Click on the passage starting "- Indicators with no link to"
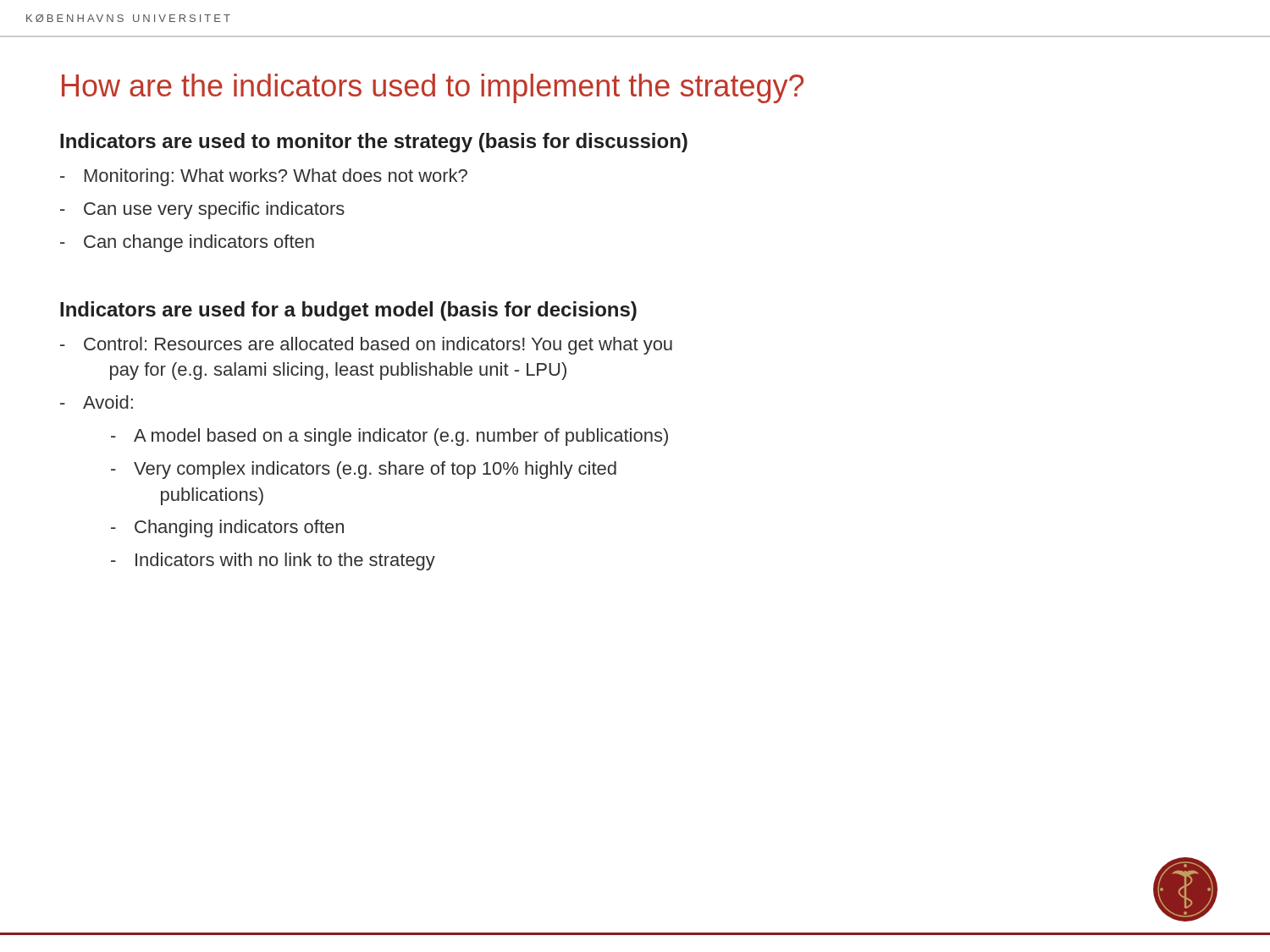Viewport: 1270px width, 952px height. click(x=273, y=561)
